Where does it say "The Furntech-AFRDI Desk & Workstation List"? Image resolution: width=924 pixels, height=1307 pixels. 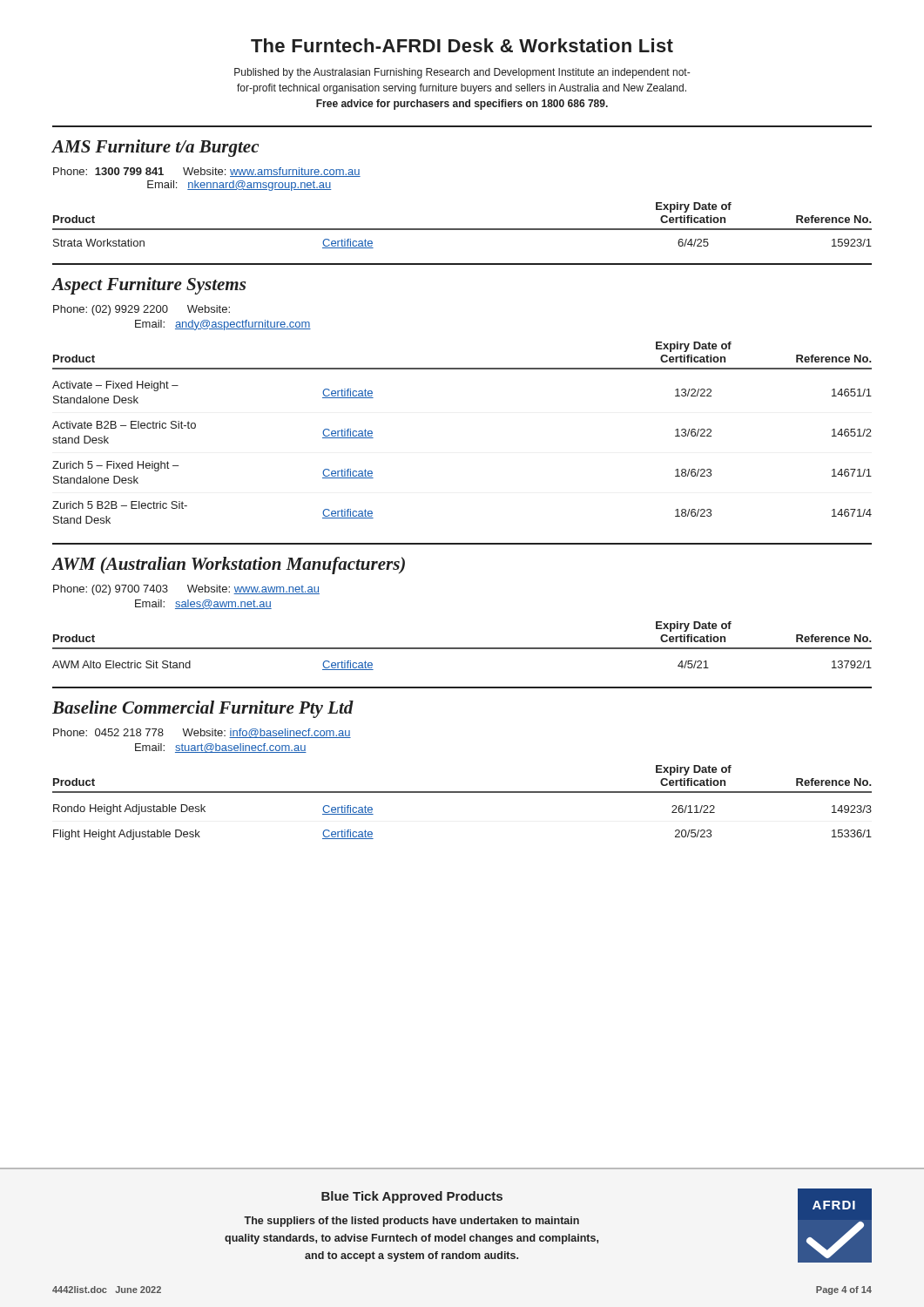[462, 46]
